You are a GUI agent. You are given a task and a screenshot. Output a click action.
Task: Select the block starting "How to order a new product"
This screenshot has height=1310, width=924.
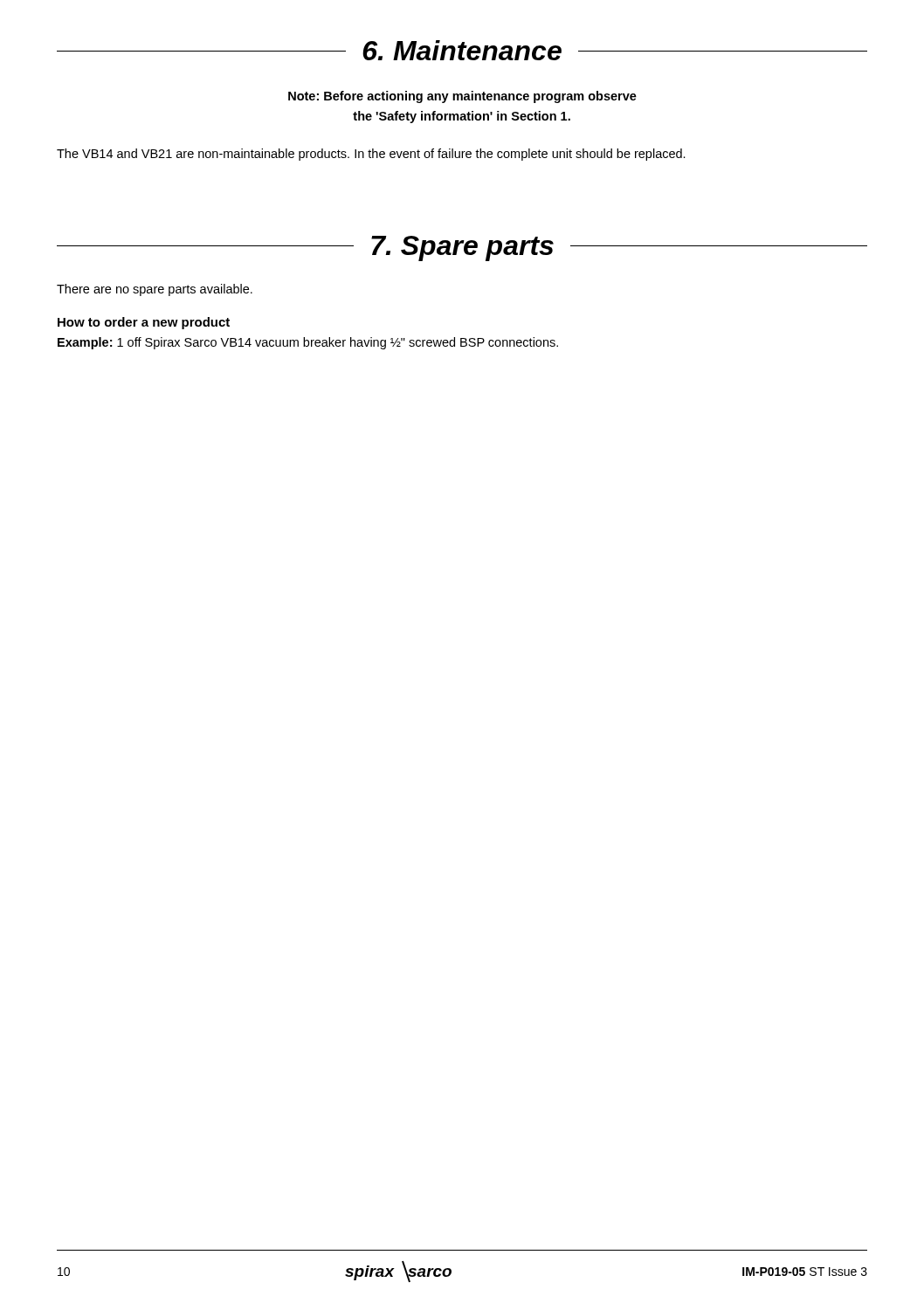143,322
